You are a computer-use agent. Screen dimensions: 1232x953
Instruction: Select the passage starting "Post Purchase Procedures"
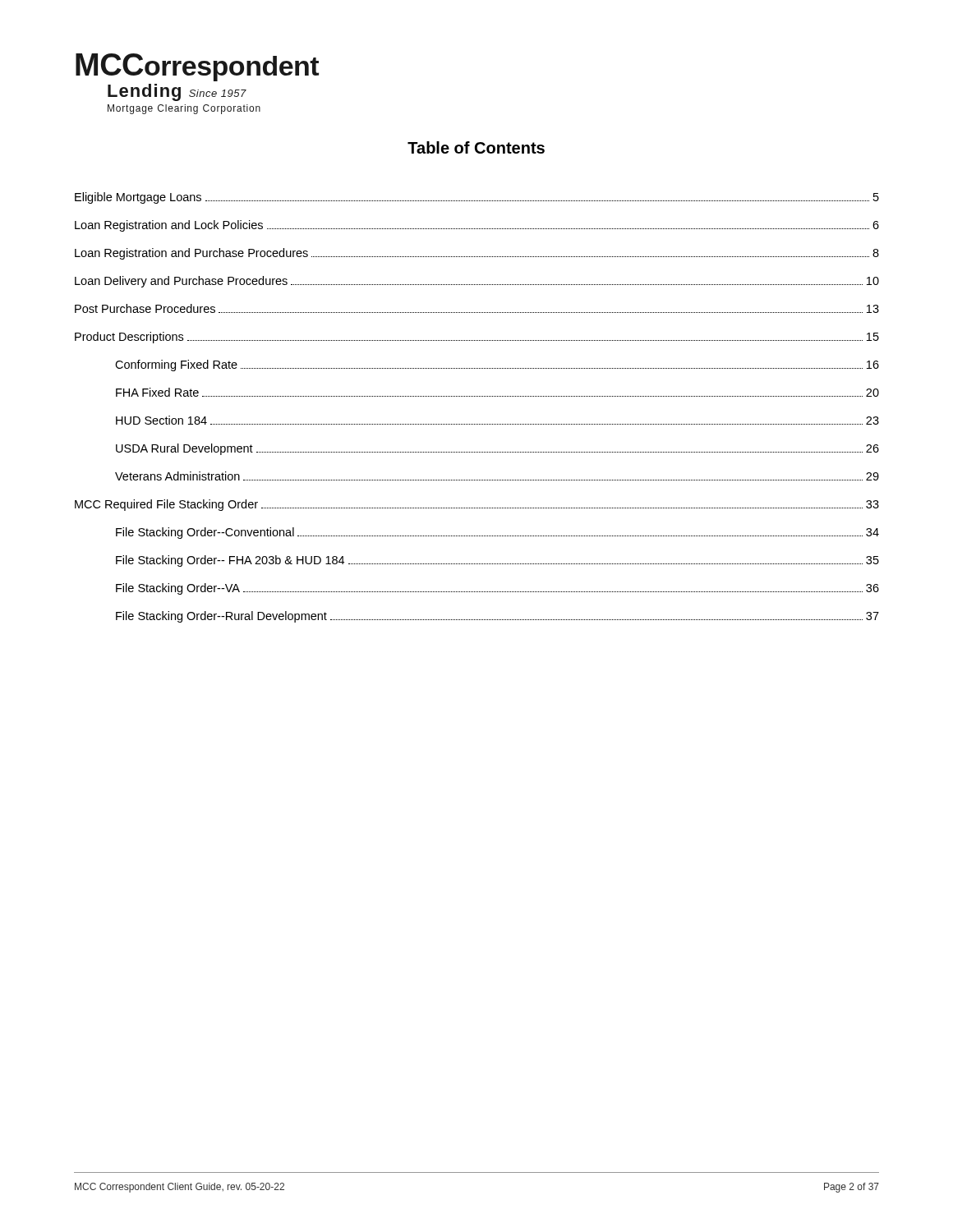[476, 309]
